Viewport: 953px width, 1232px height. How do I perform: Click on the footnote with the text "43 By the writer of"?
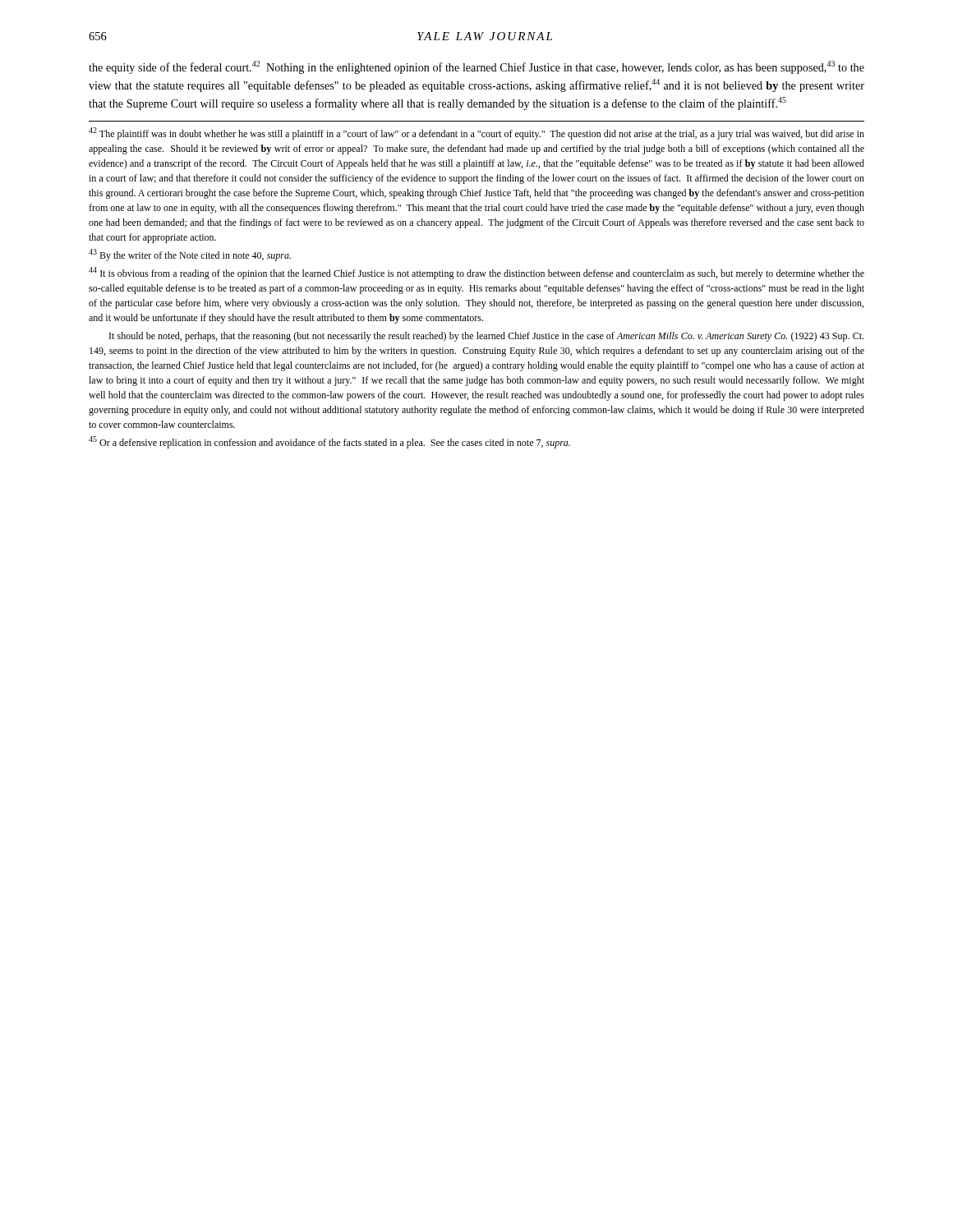[190, 255]
